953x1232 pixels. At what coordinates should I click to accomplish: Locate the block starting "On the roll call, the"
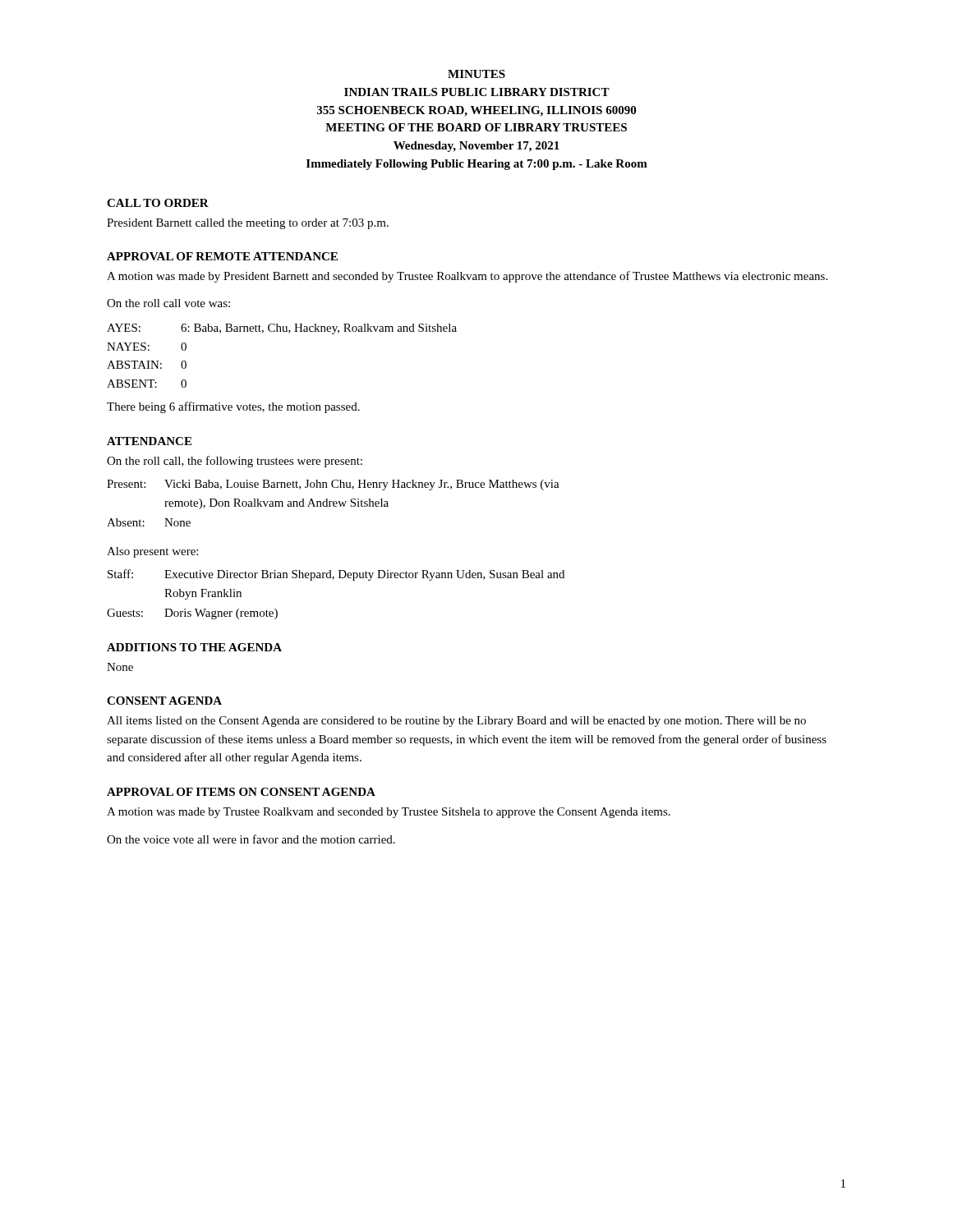(x=476, y=492)
